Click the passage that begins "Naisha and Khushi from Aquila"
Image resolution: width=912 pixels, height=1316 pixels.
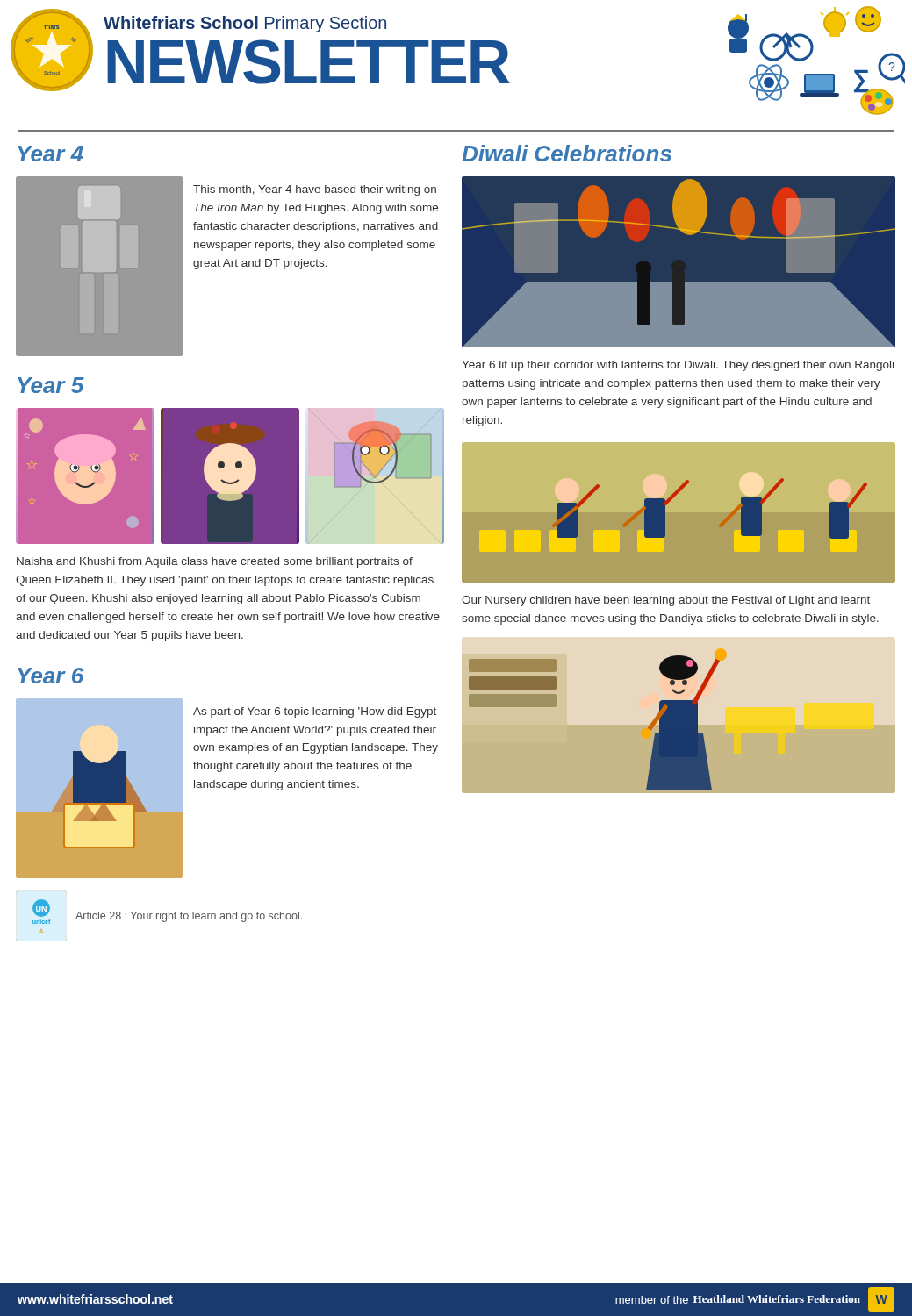click(228, 598)
